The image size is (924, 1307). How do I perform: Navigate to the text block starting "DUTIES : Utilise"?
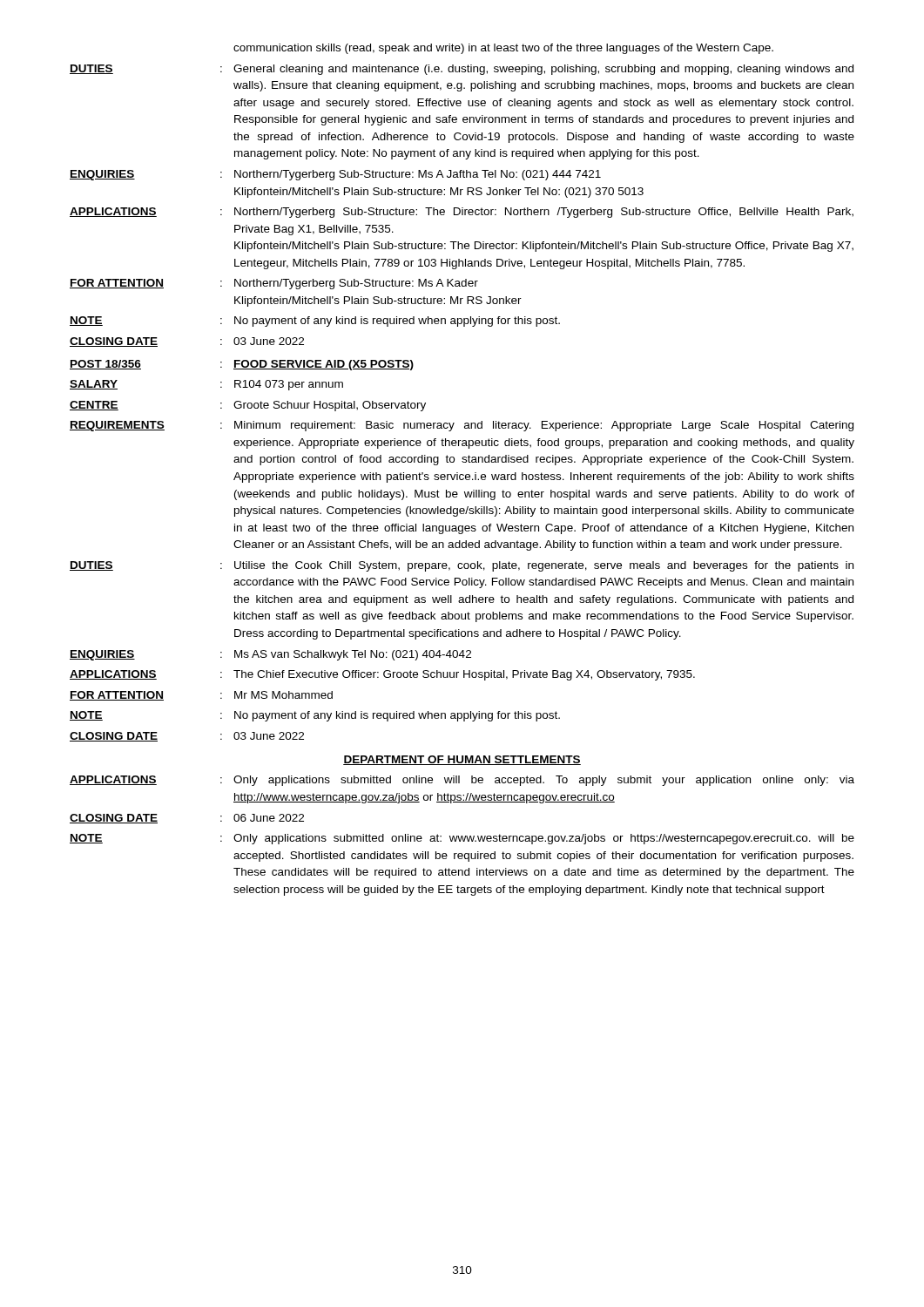pos(462,599)
